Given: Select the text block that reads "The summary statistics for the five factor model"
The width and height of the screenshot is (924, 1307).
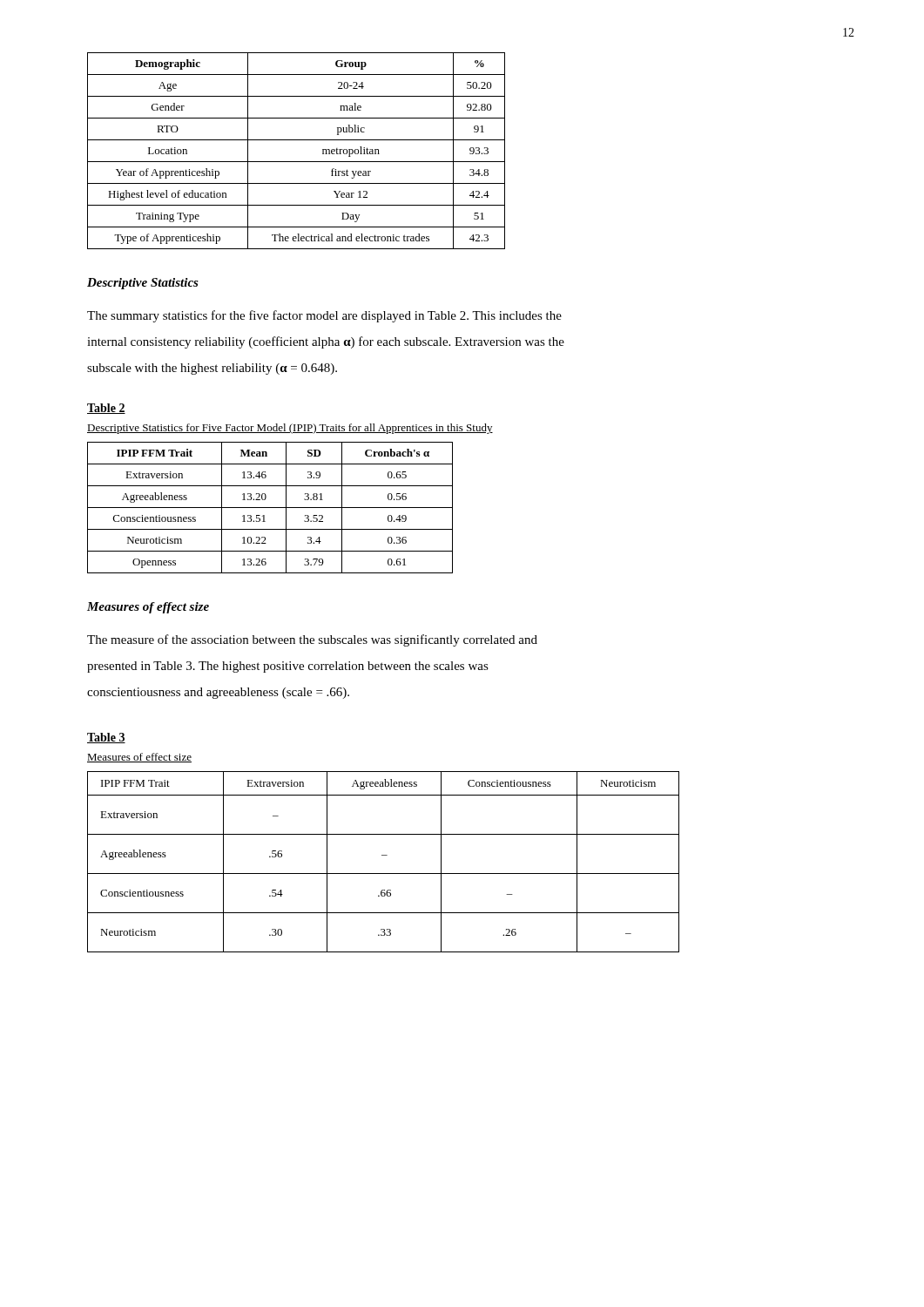Looking at the screenshot, I should coord(324,315).
